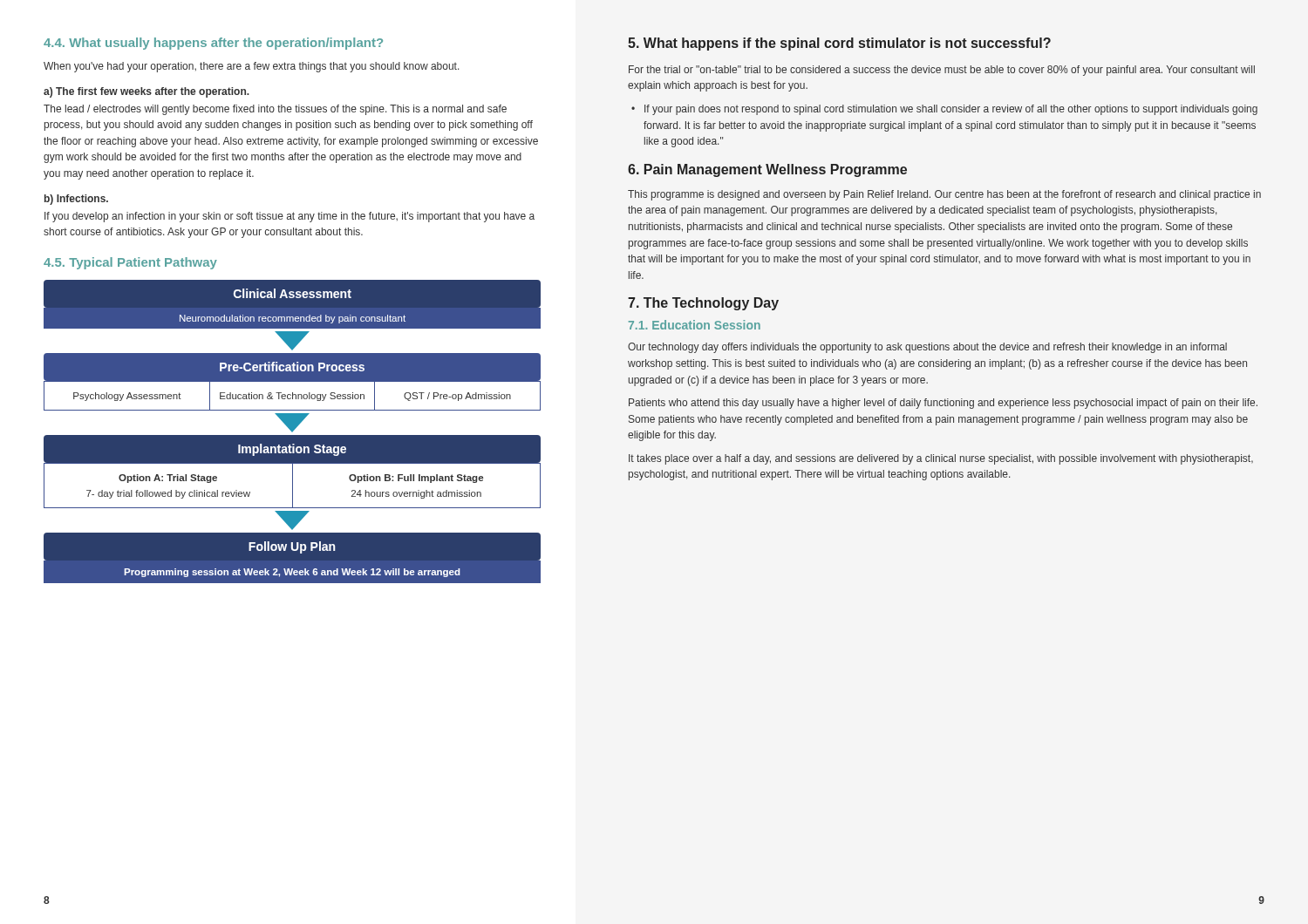This screenshot has width=1308, height=924.
Task: Select the list item containing "If your pain does not"
Action: [951, 125]
